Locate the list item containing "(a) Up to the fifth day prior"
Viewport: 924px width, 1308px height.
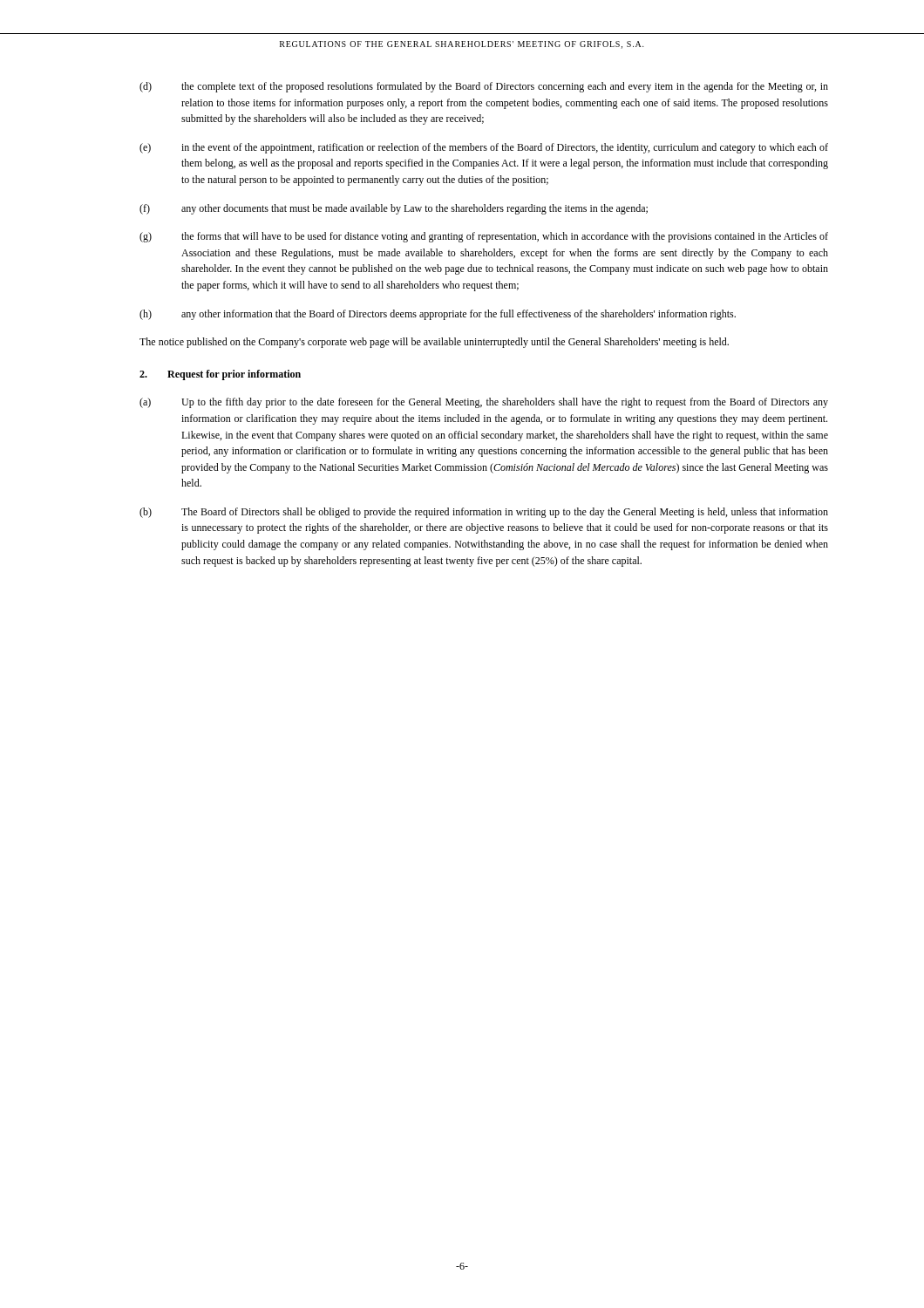pos(484,443)
